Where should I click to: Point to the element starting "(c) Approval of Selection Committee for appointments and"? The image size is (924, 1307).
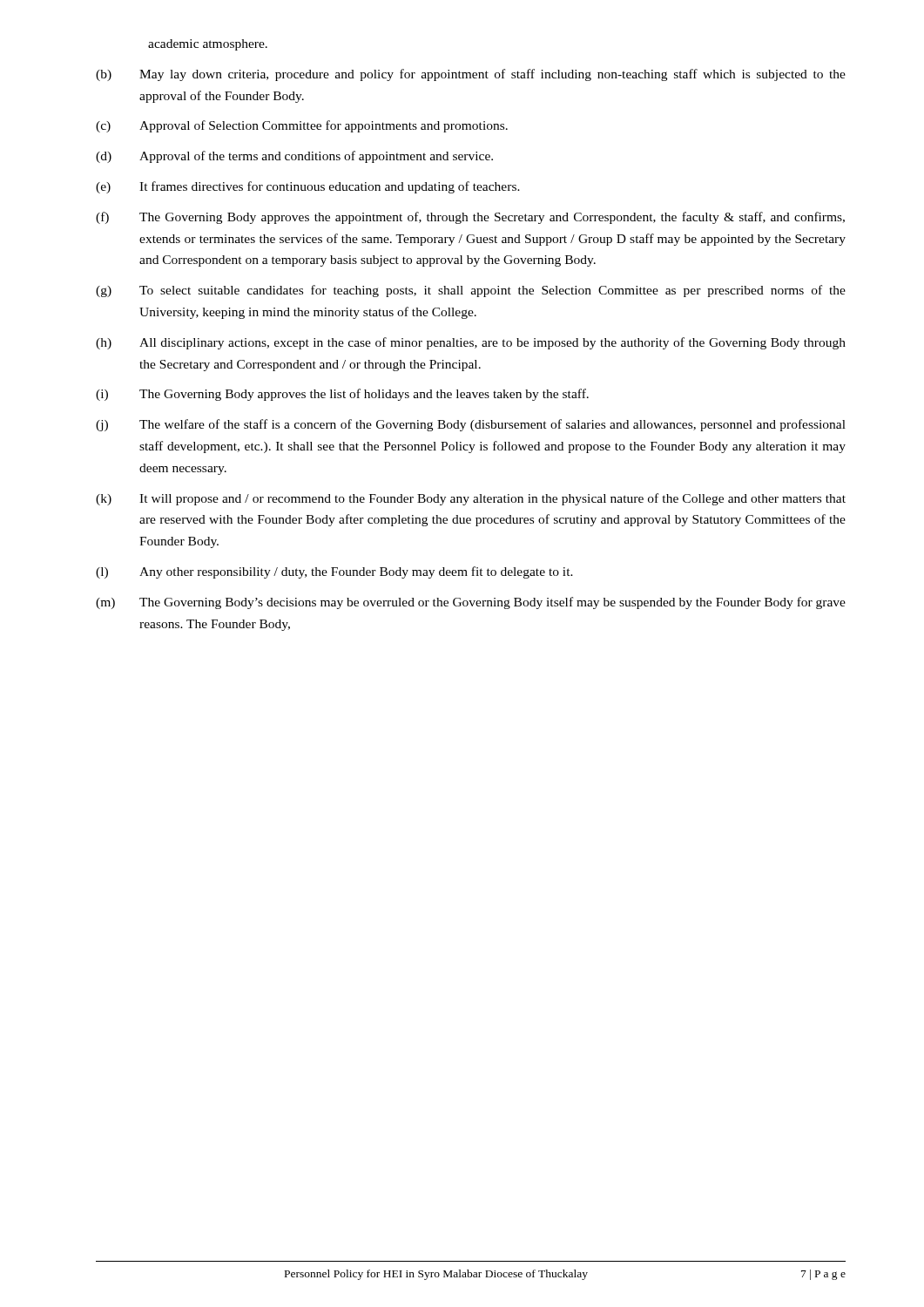pos(471,126)
